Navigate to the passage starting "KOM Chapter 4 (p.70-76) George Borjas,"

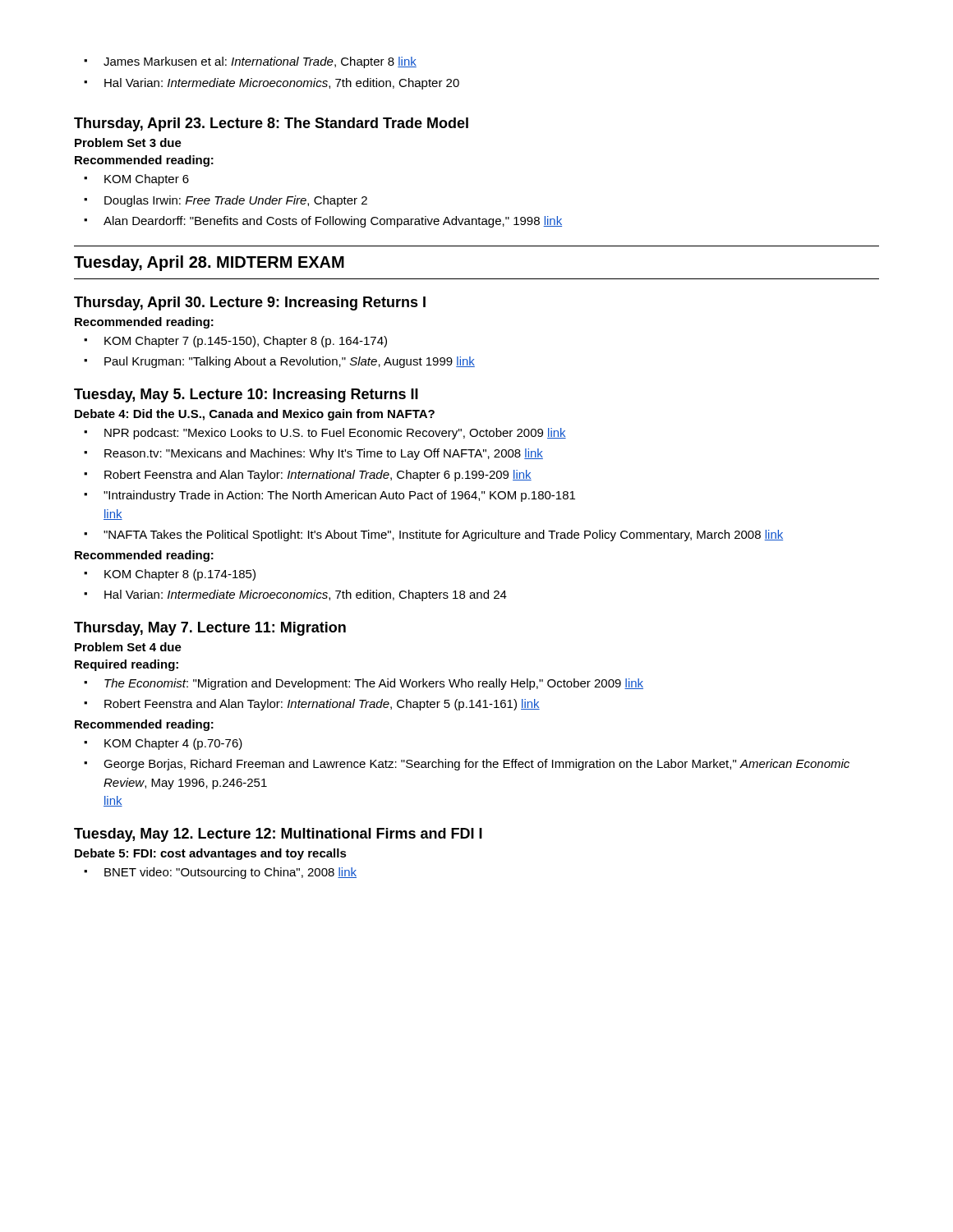(476, 772)
